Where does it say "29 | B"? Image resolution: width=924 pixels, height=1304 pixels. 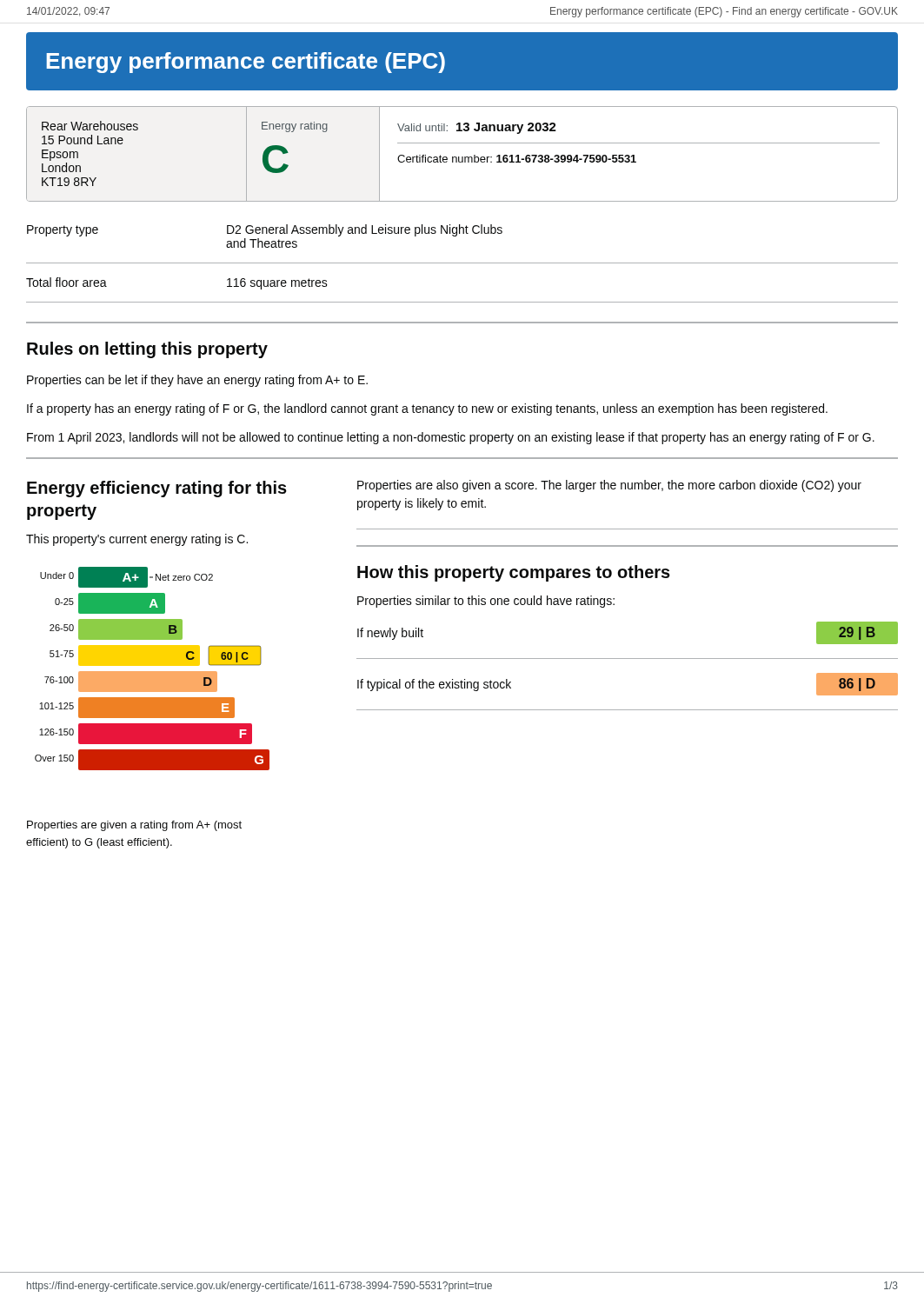click(x=857, y=633)
